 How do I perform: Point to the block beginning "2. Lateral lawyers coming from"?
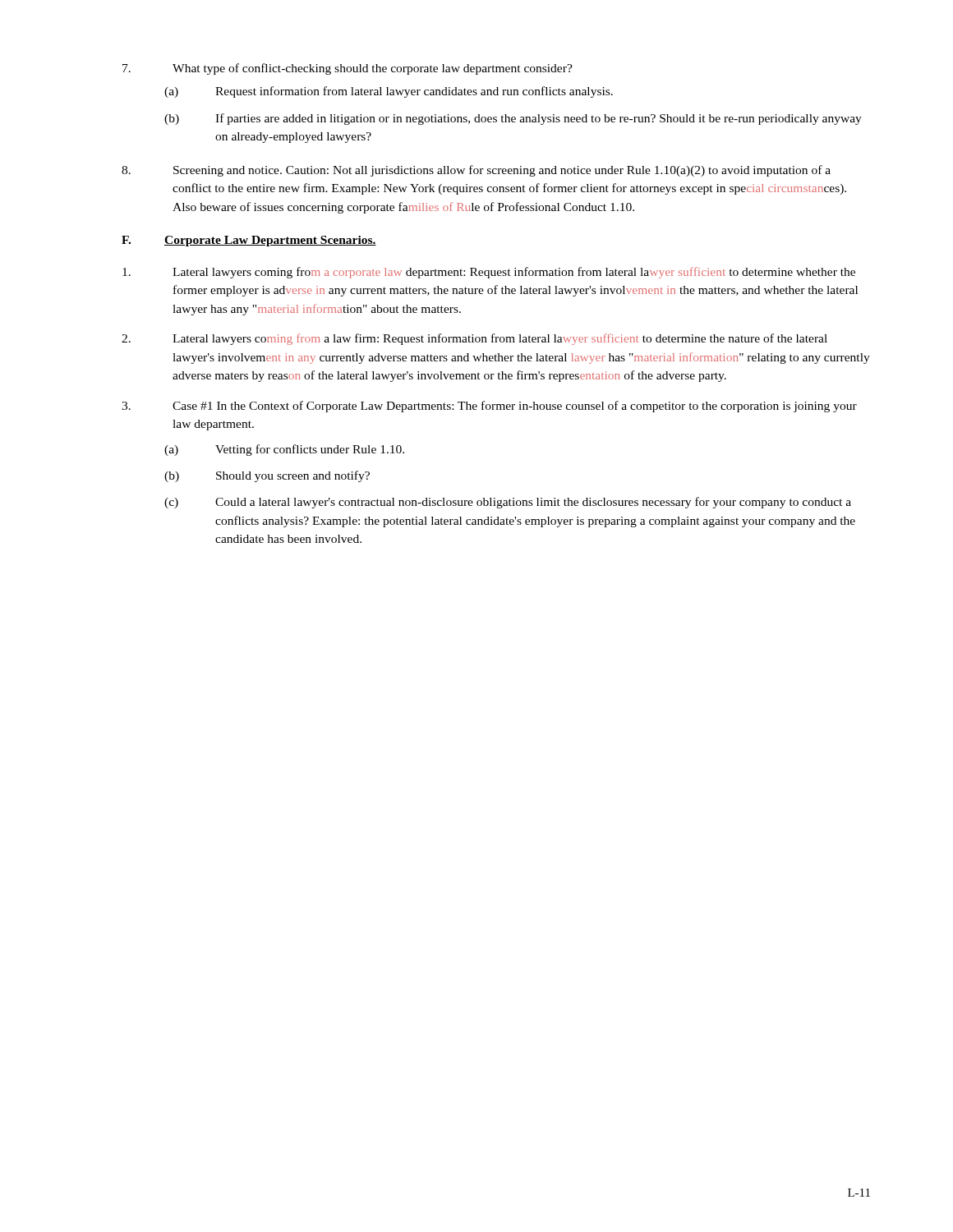[x=496, y=357]
